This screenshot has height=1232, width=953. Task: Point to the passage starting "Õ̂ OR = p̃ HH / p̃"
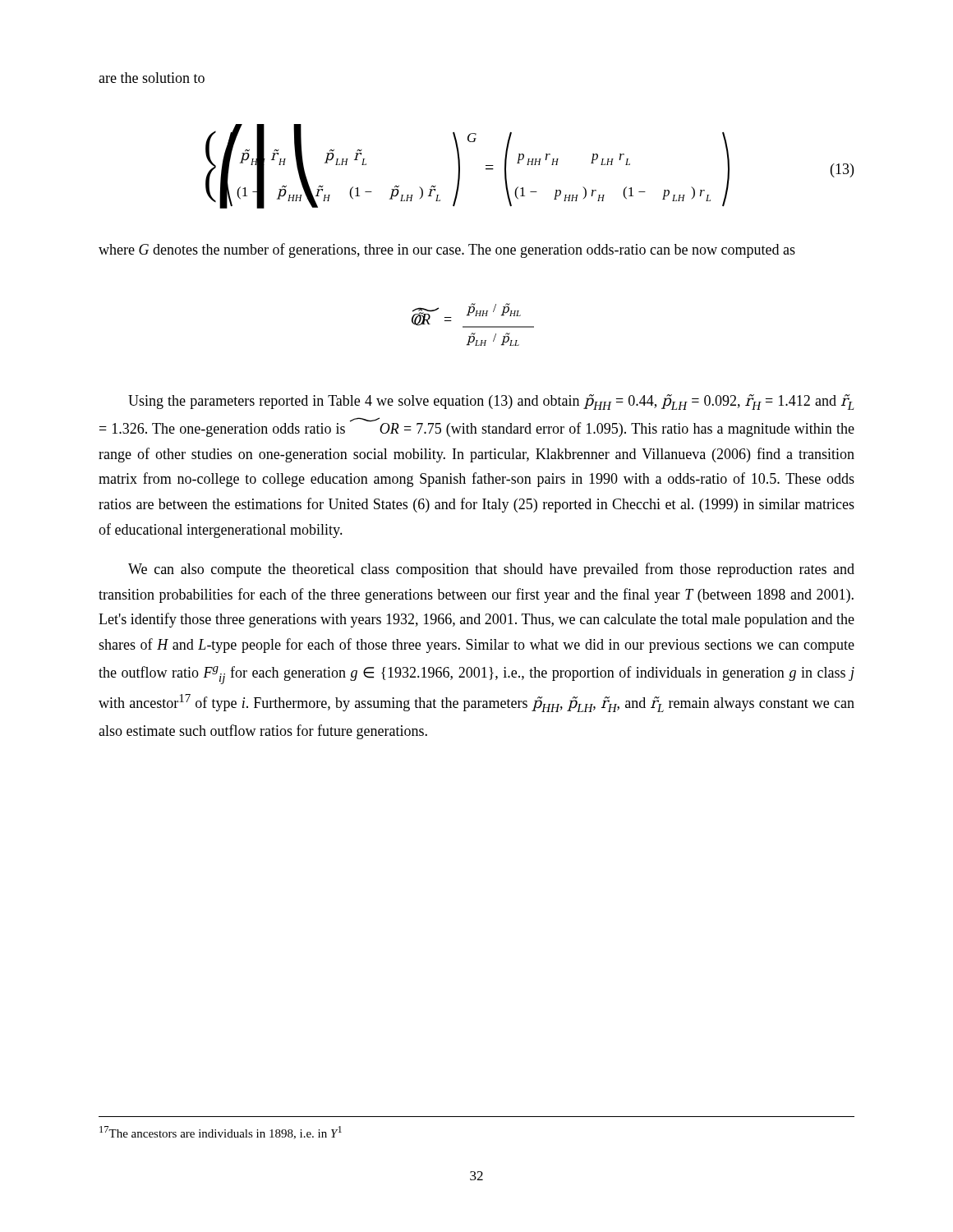coord(476,325)
